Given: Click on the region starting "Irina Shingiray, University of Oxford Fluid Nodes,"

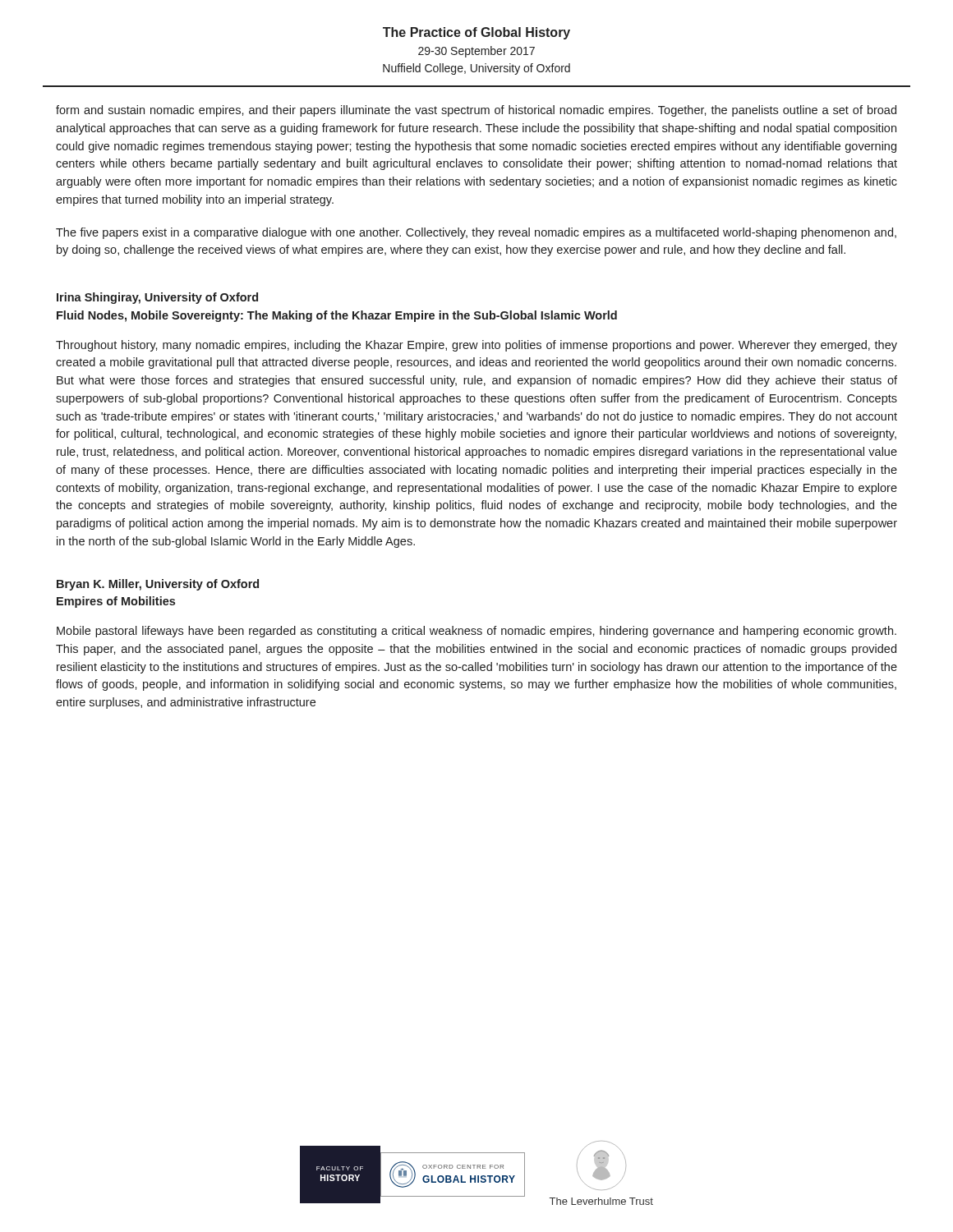Looking at the screenshot, I should pyautogui.click(x=476, y=307).
